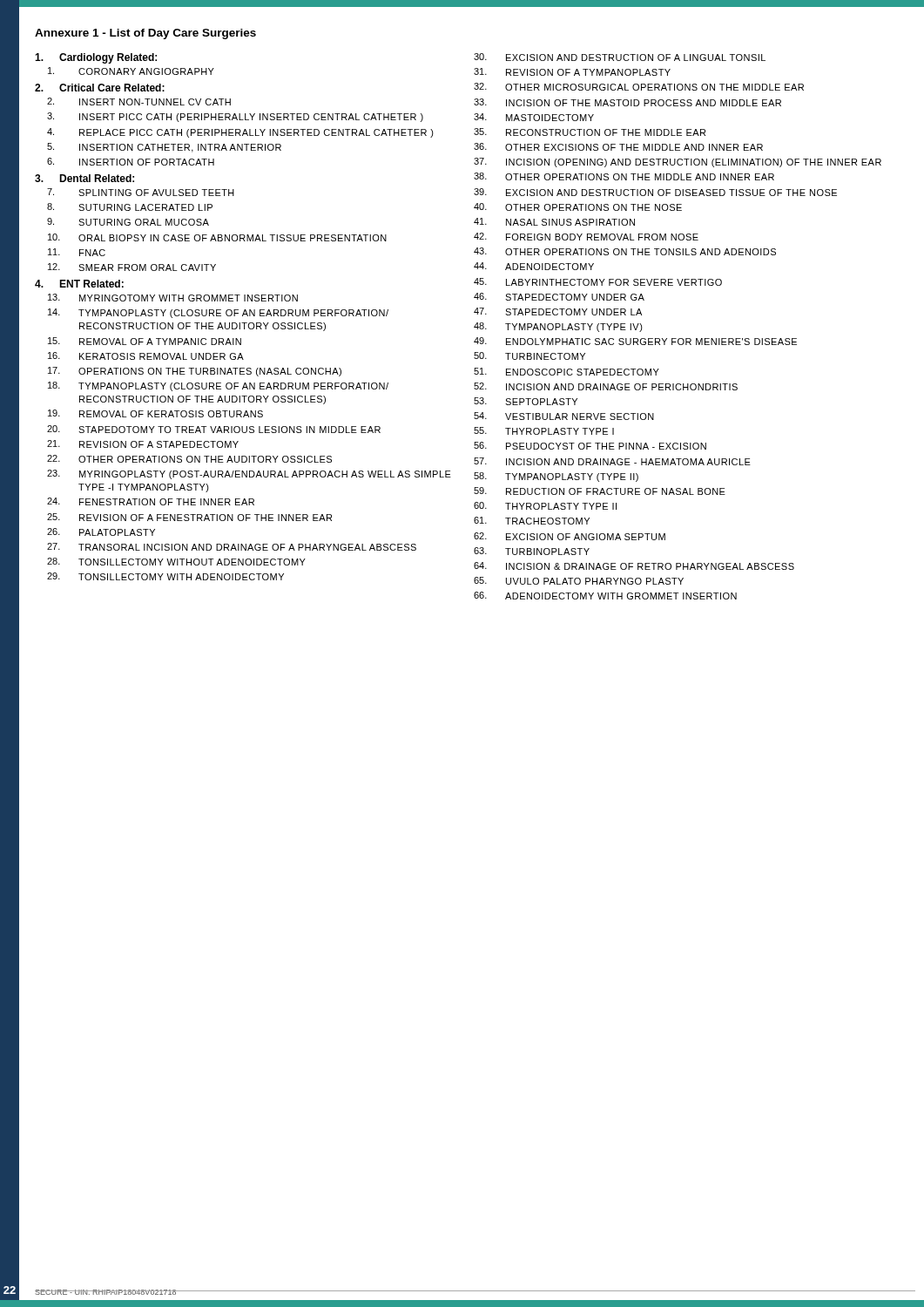Point to the text starting "2. Critical Care Related: 2. INSERT NON-TUNNEL"
This screenshot has width=924, height=1307.
[248, 126]
